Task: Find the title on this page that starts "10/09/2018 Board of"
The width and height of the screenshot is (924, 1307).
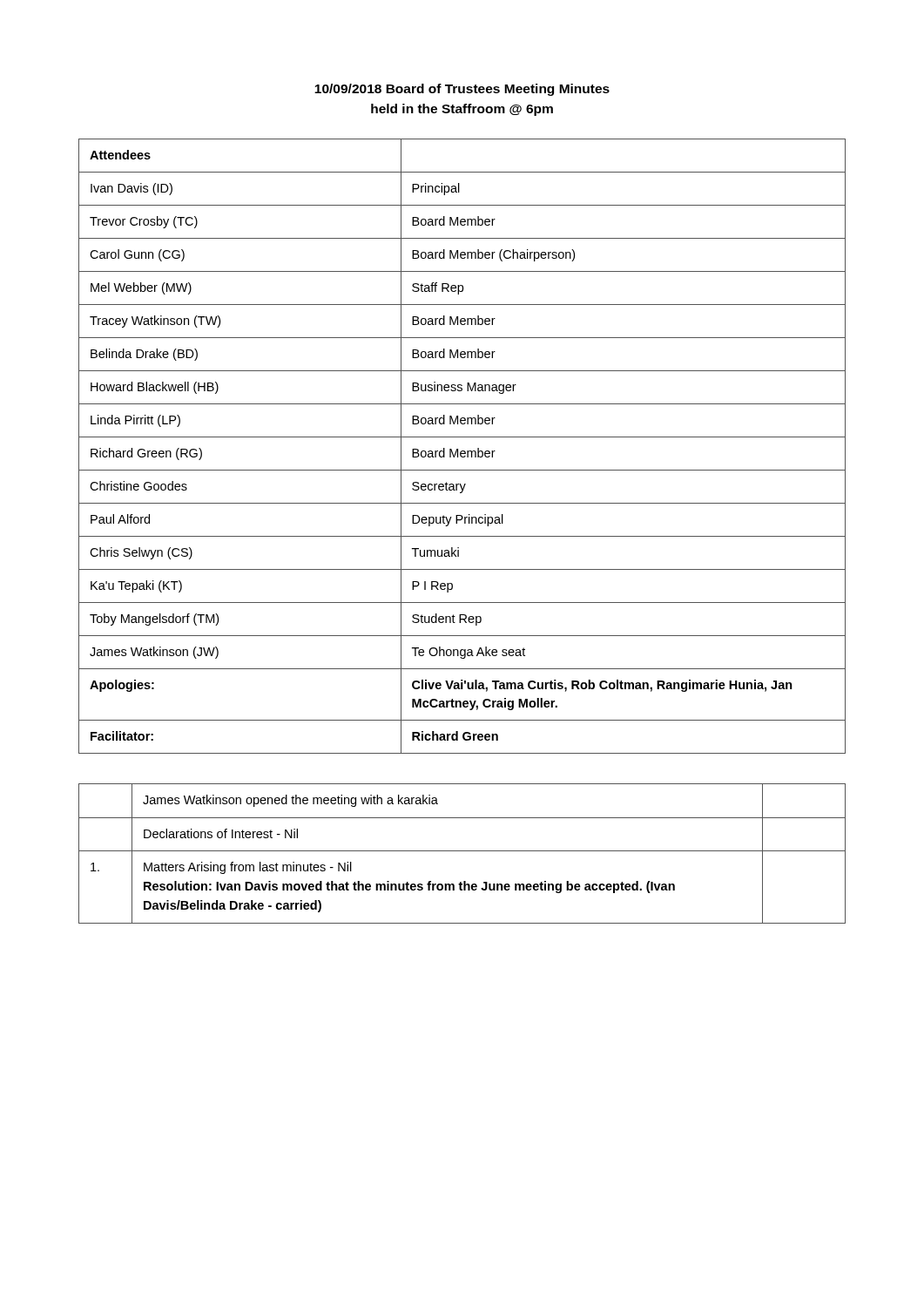Action: click(x=462, y=99)
